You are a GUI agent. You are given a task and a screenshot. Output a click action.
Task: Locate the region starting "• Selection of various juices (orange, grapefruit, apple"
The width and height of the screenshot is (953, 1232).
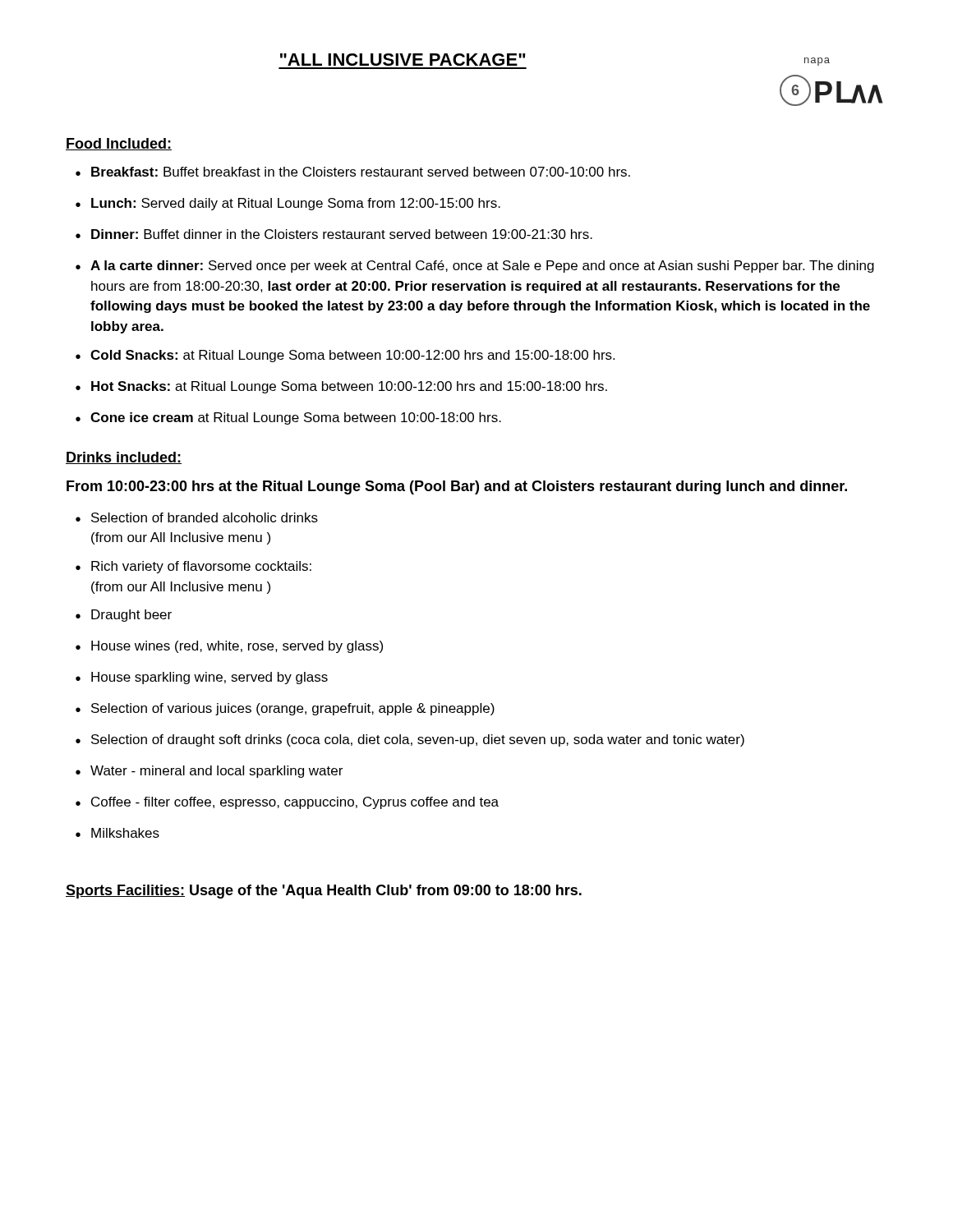(x=476, y=711)
